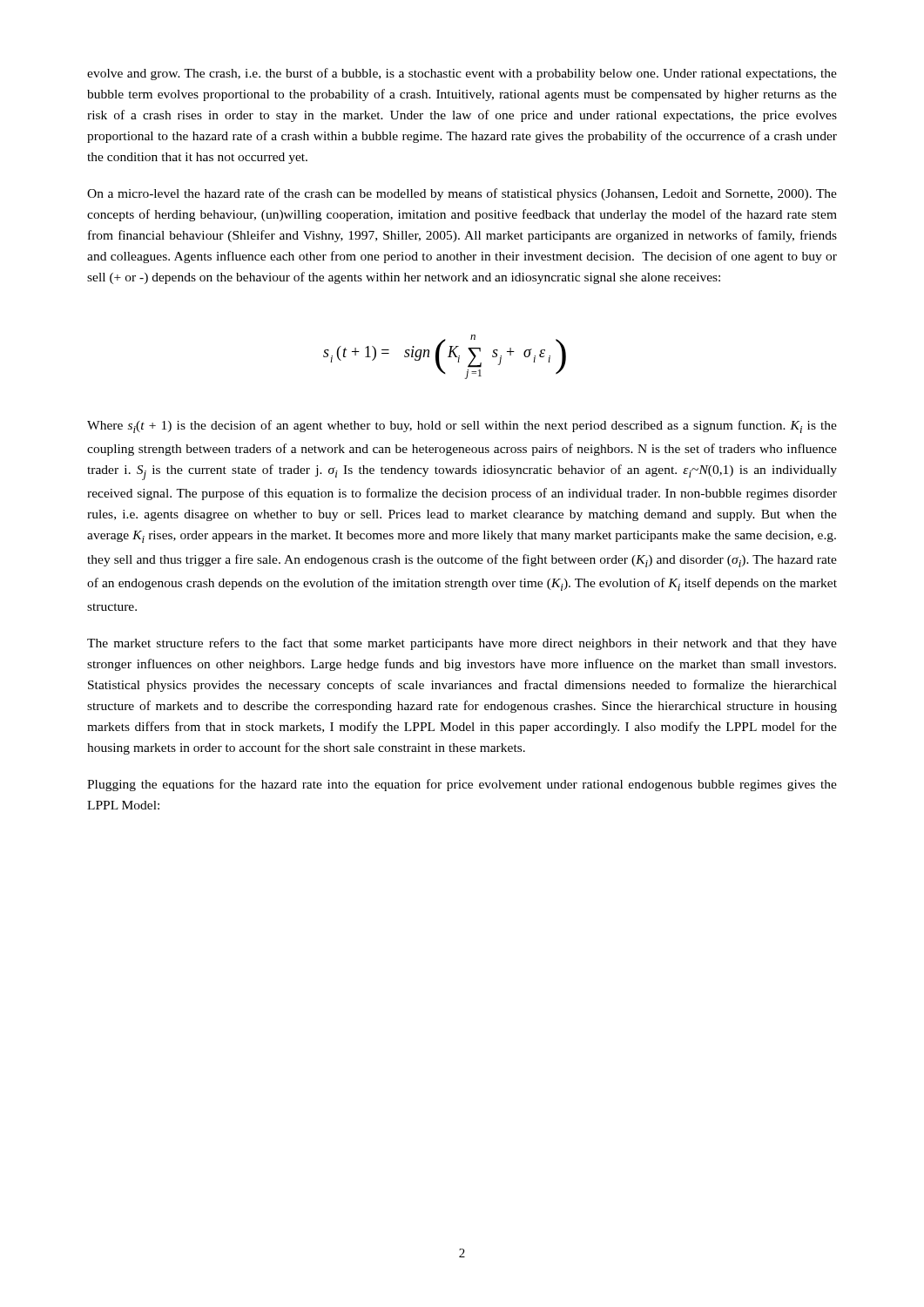Select the element starting "s i ( t + 1)"
The image size is (924, 1307).
click(x=462, y=351)
